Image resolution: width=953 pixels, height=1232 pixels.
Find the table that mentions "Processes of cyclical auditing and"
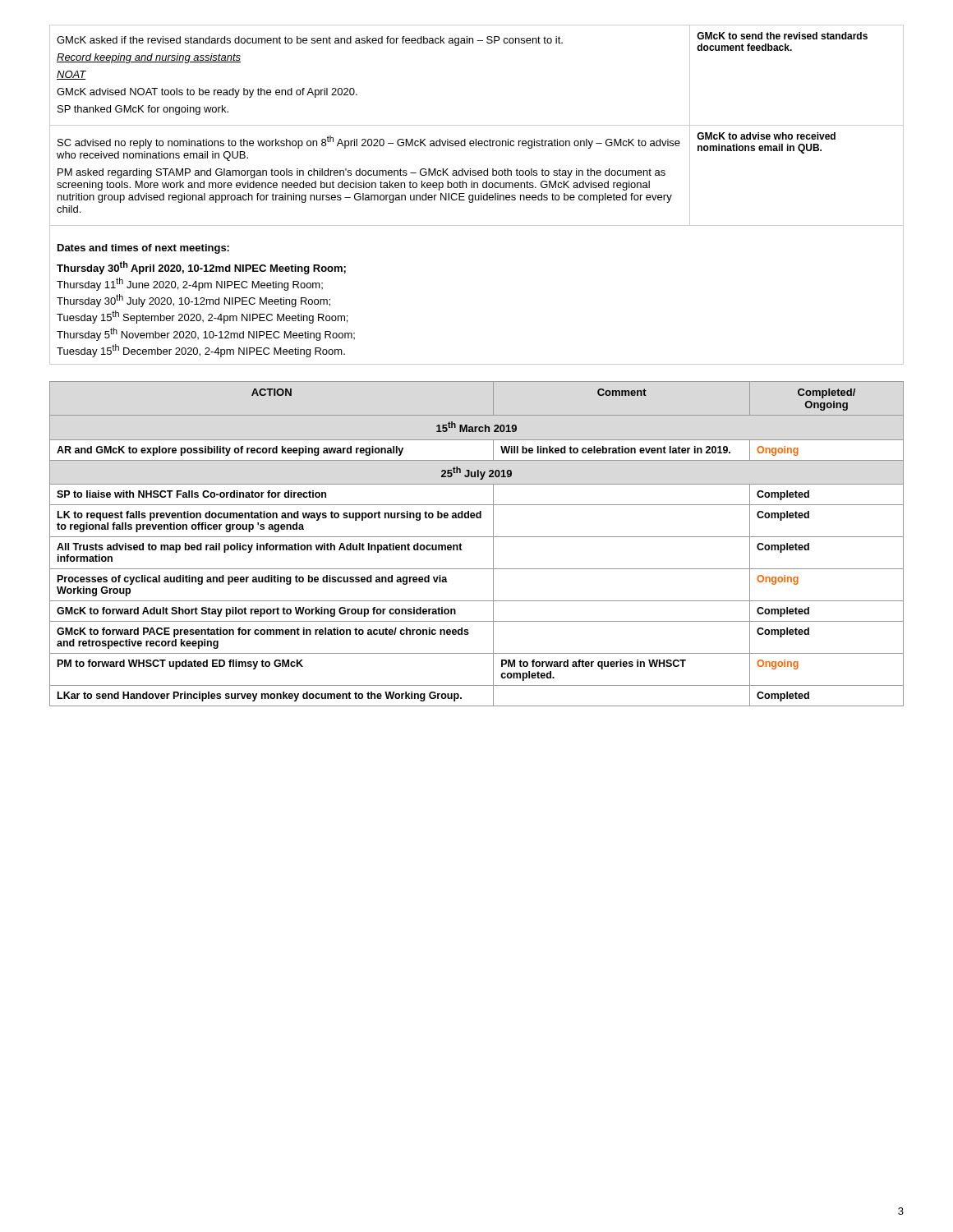(476, 544)
